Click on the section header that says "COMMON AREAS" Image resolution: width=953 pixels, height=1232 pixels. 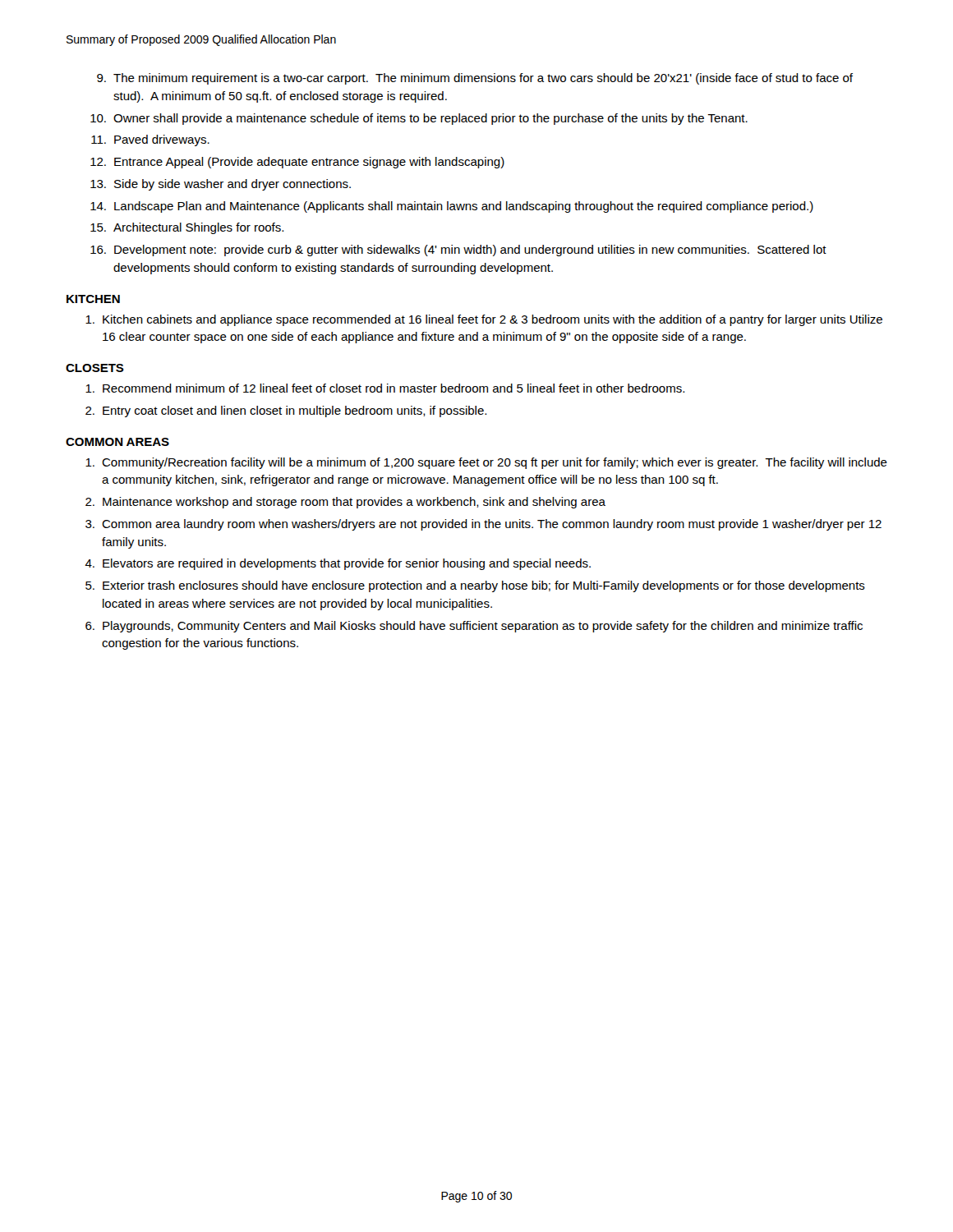pyautogui.click(x=118, y=441)
